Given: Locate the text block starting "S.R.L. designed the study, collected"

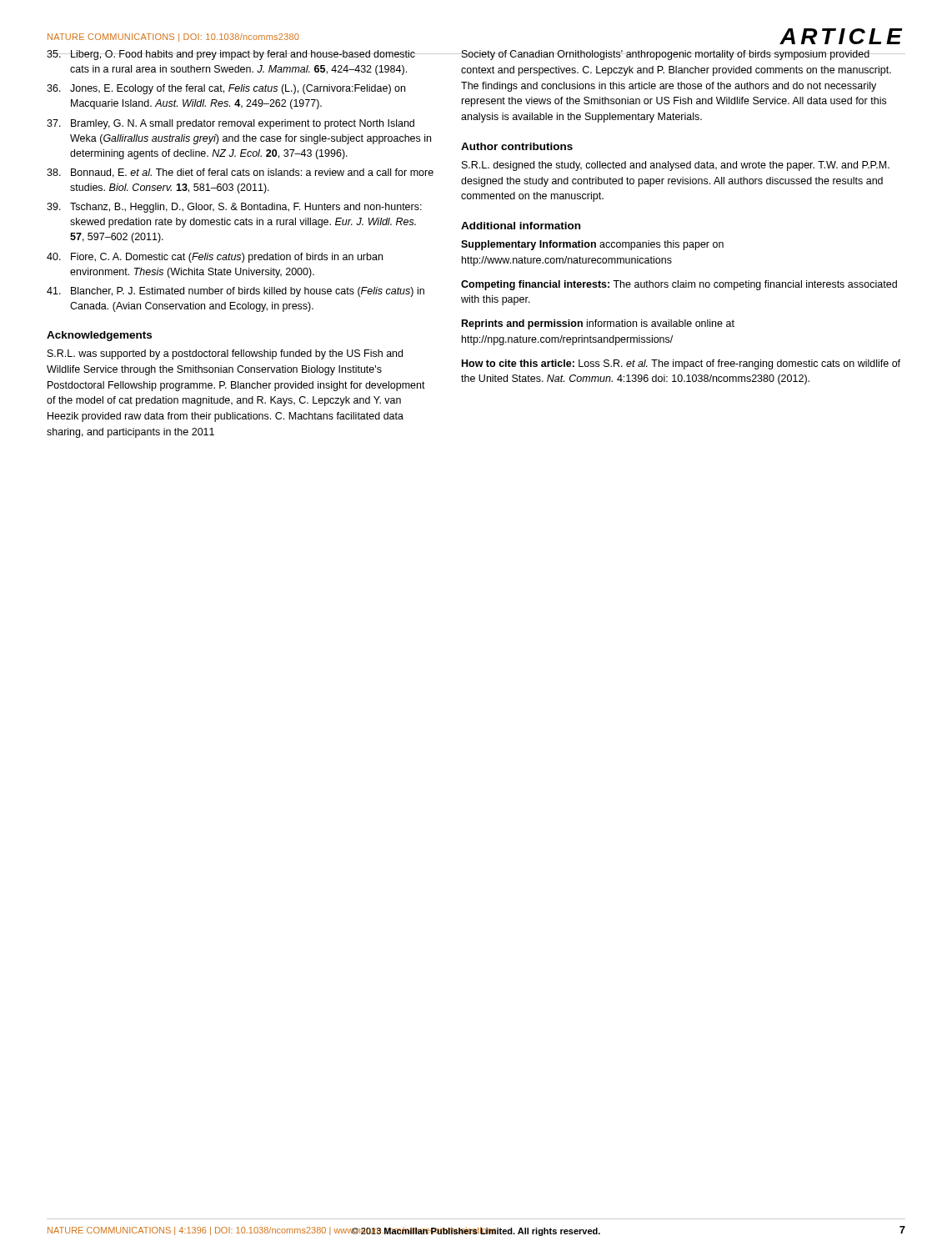Looking at the screenshot, I should click(675, 181).
